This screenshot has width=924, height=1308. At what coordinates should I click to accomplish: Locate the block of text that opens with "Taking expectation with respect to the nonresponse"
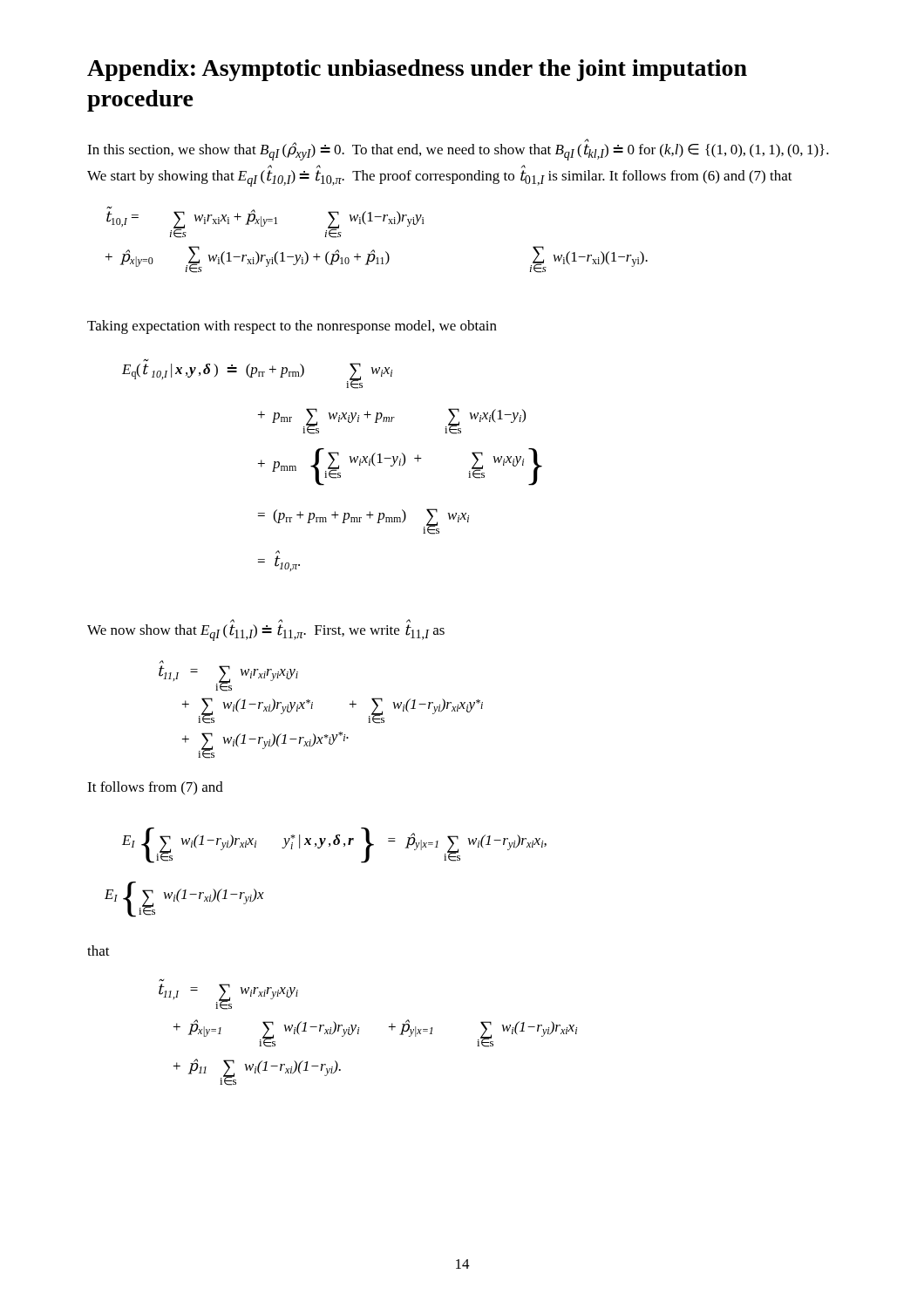tap(462, 326)
